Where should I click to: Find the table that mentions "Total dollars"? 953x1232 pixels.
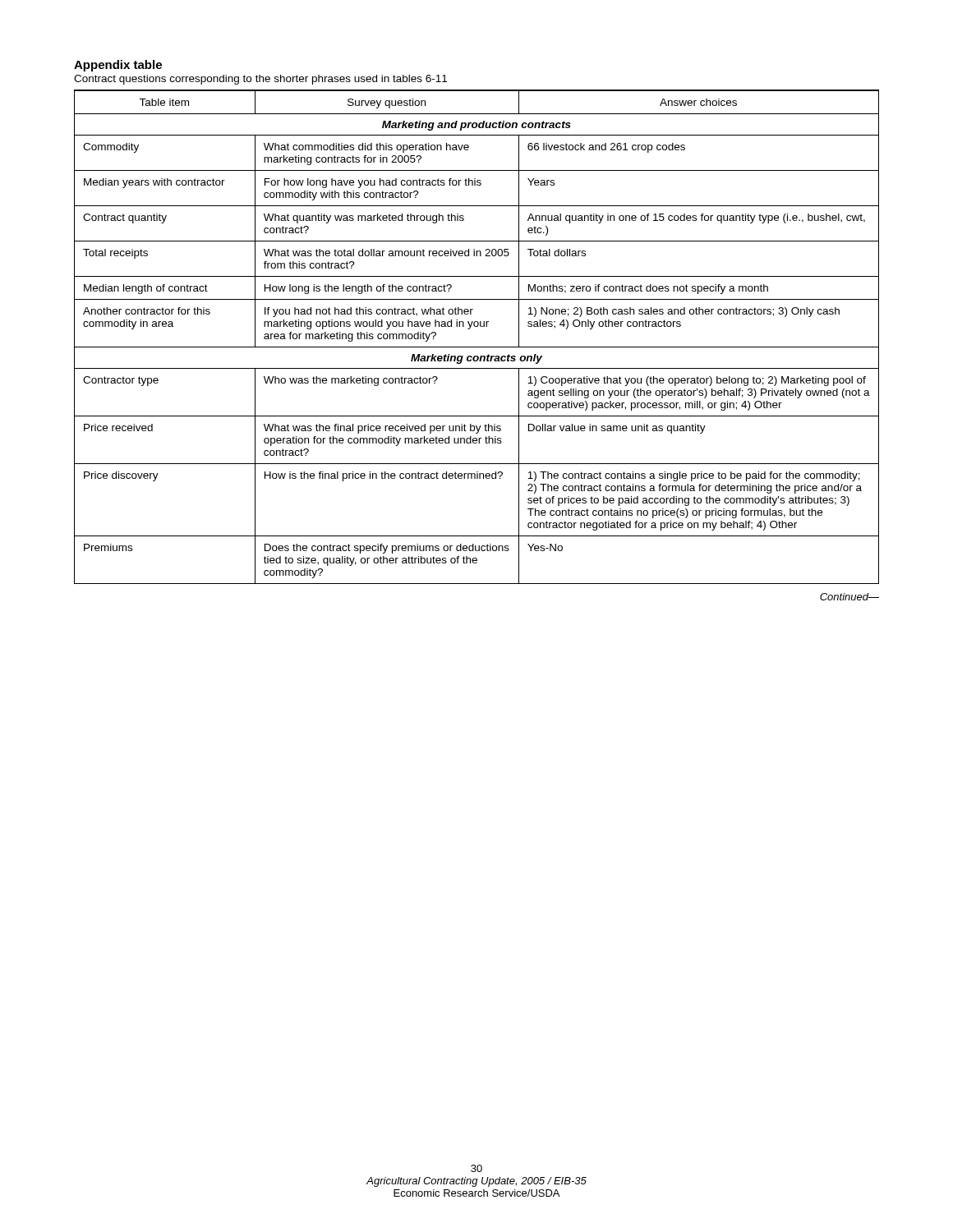[476, 337]
